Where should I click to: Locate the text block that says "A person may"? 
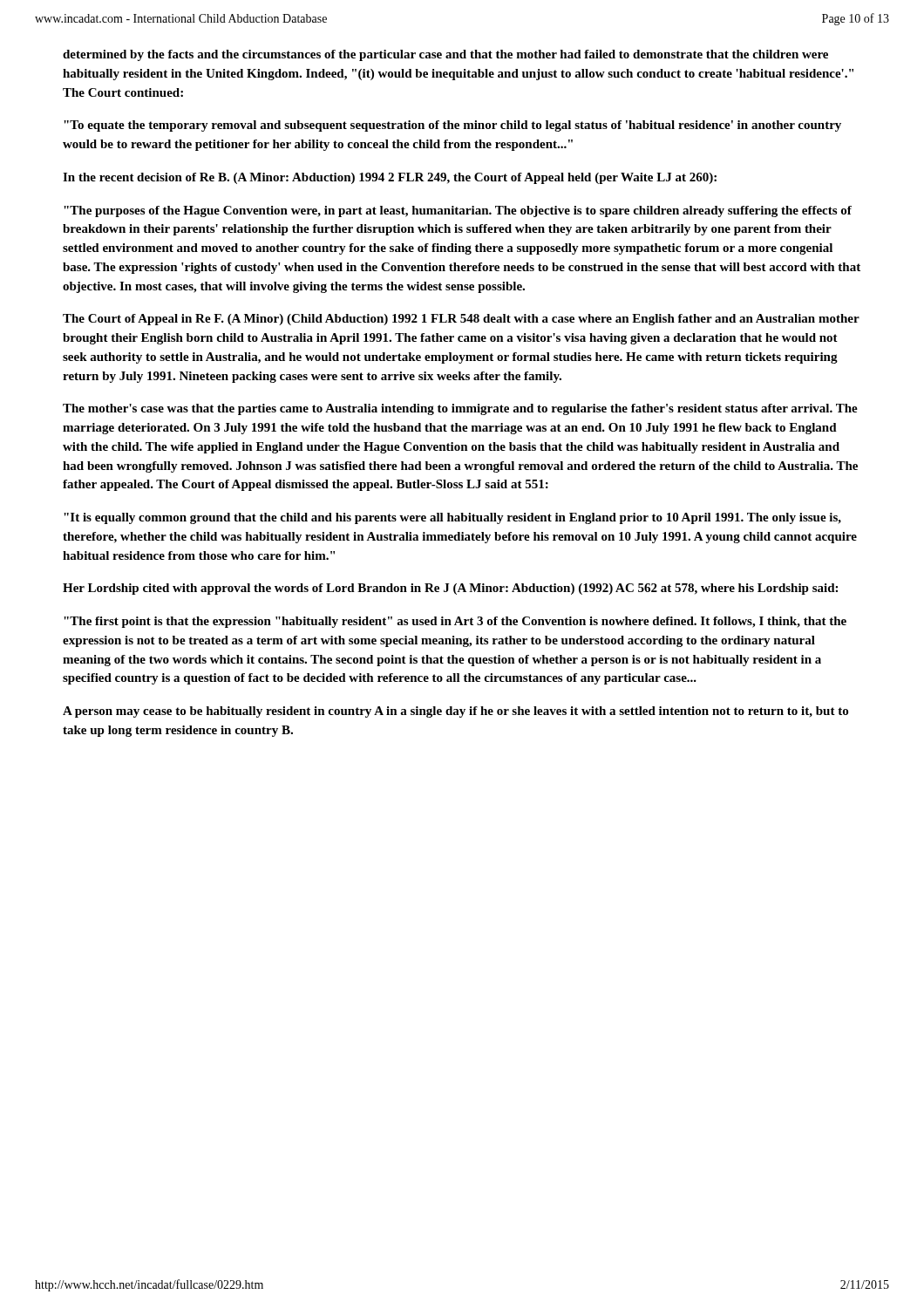tap(456, 720)
